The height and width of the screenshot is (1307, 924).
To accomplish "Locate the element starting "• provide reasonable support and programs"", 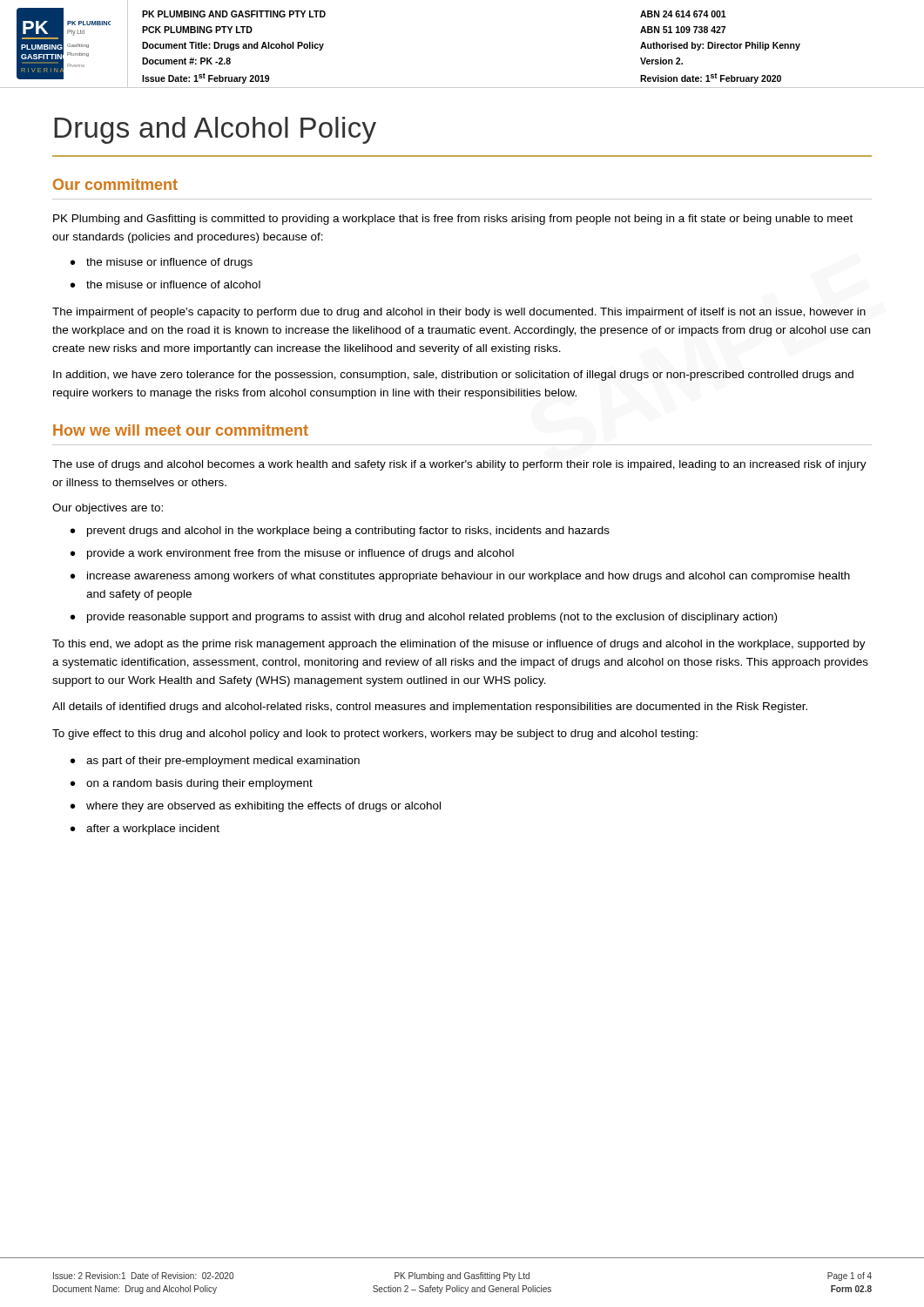I will click(x=424, y=617).
